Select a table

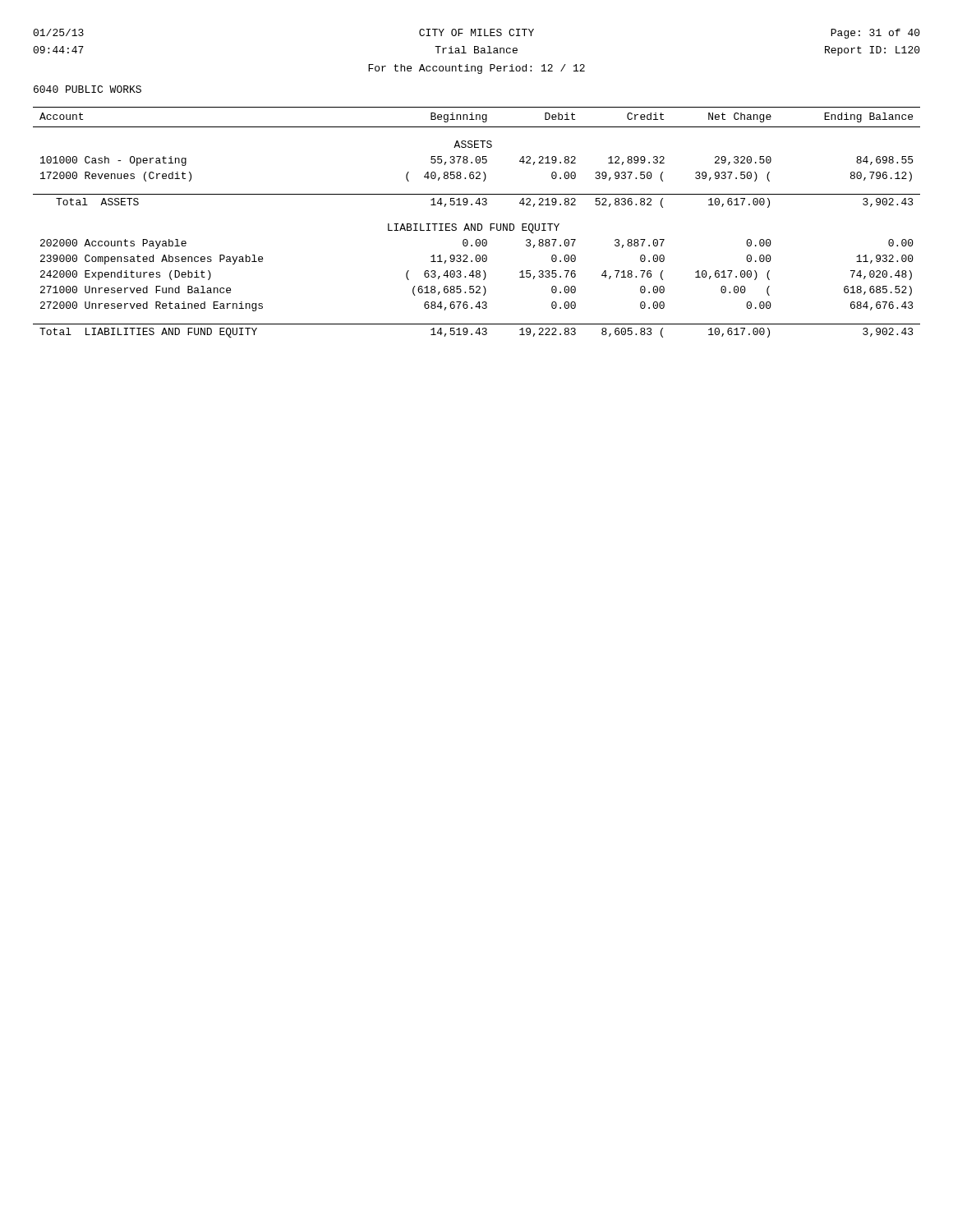pyautogui.click(x=476, y=223)
